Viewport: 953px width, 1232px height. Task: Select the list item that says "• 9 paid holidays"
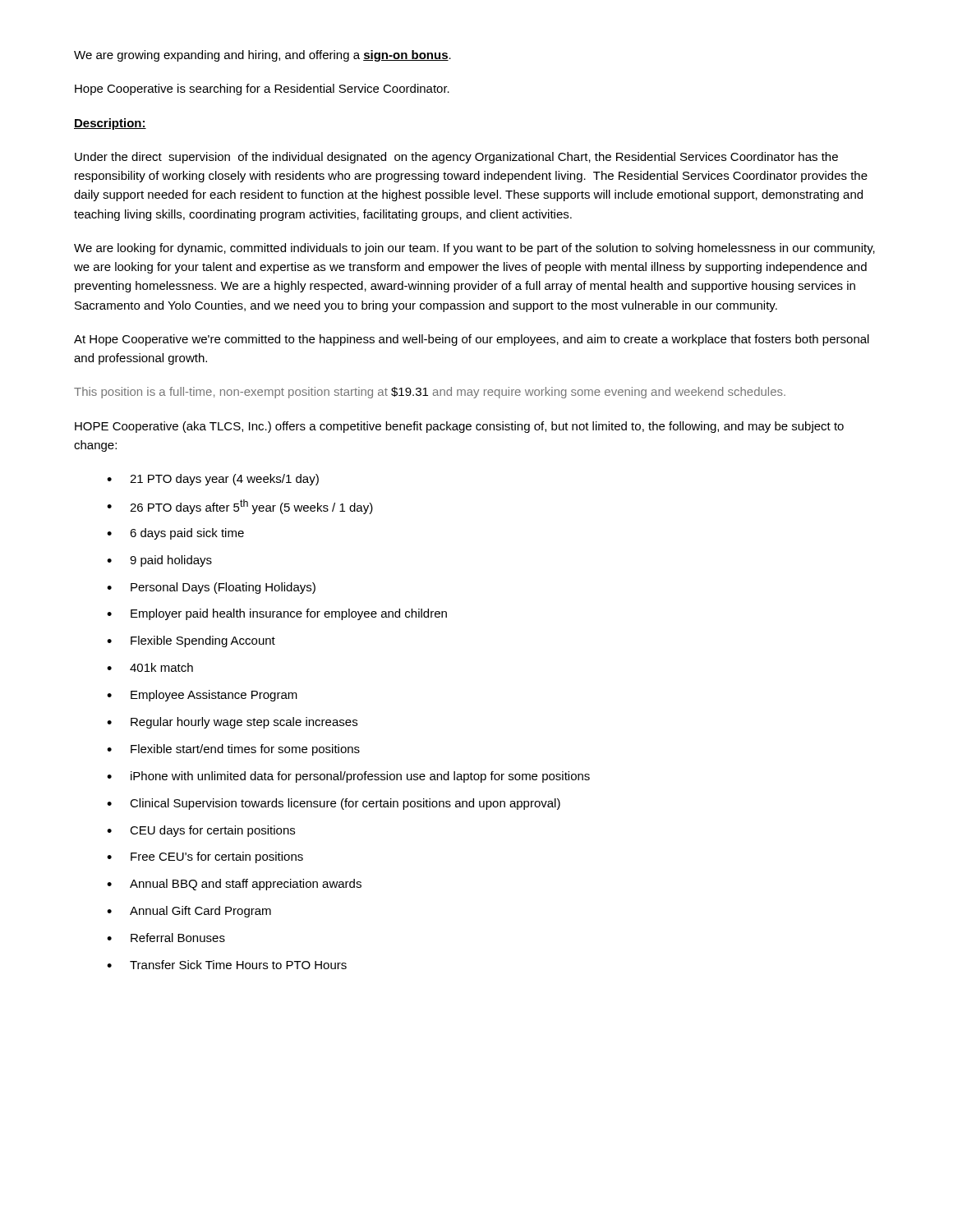coord(159,561)
